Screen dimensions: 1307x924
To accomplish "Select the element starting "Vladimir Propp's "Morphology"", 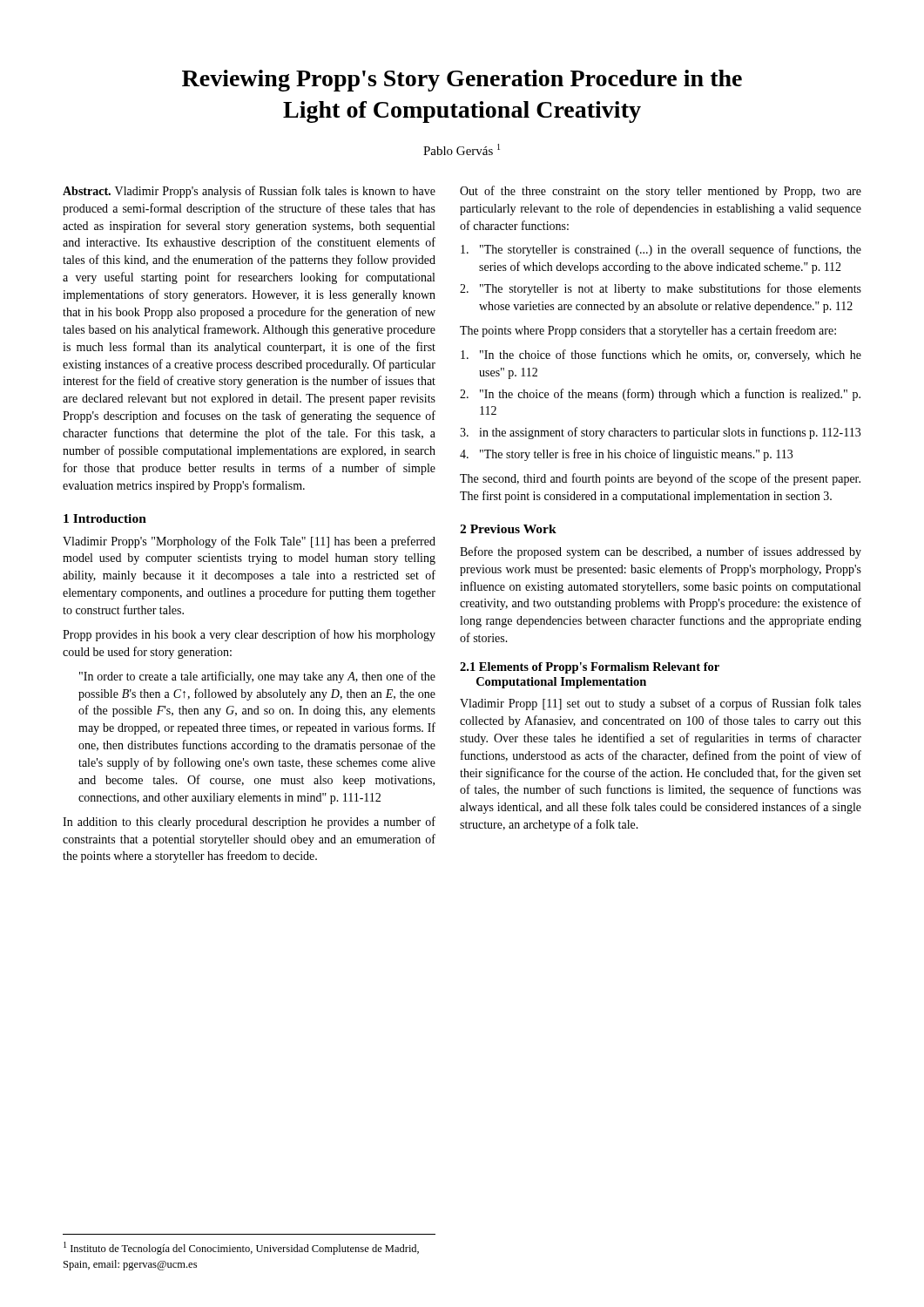I will pos(249,576).
